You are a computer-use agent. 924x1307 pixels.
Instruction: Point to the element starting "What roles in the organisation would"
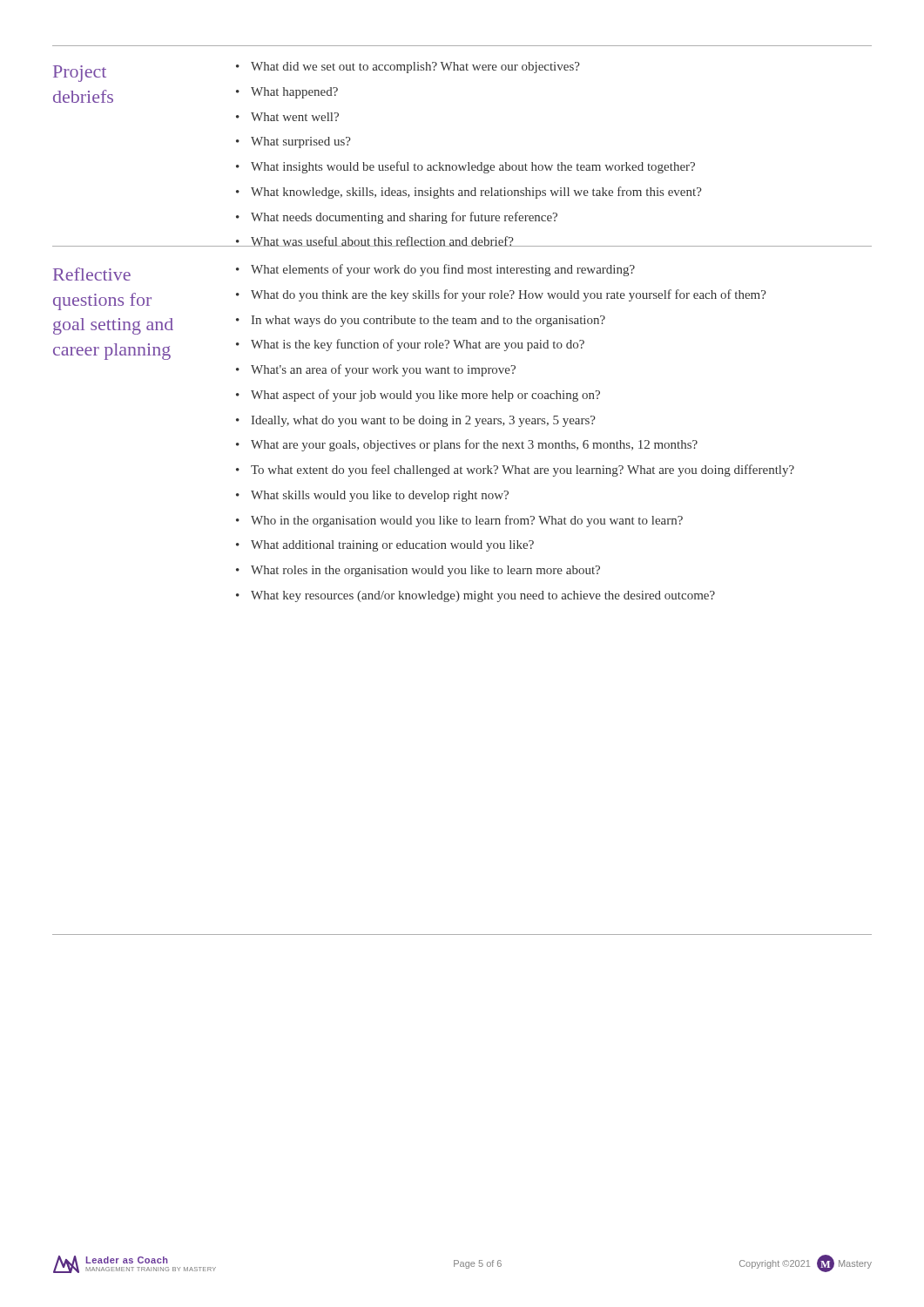[x=553, y=571]
